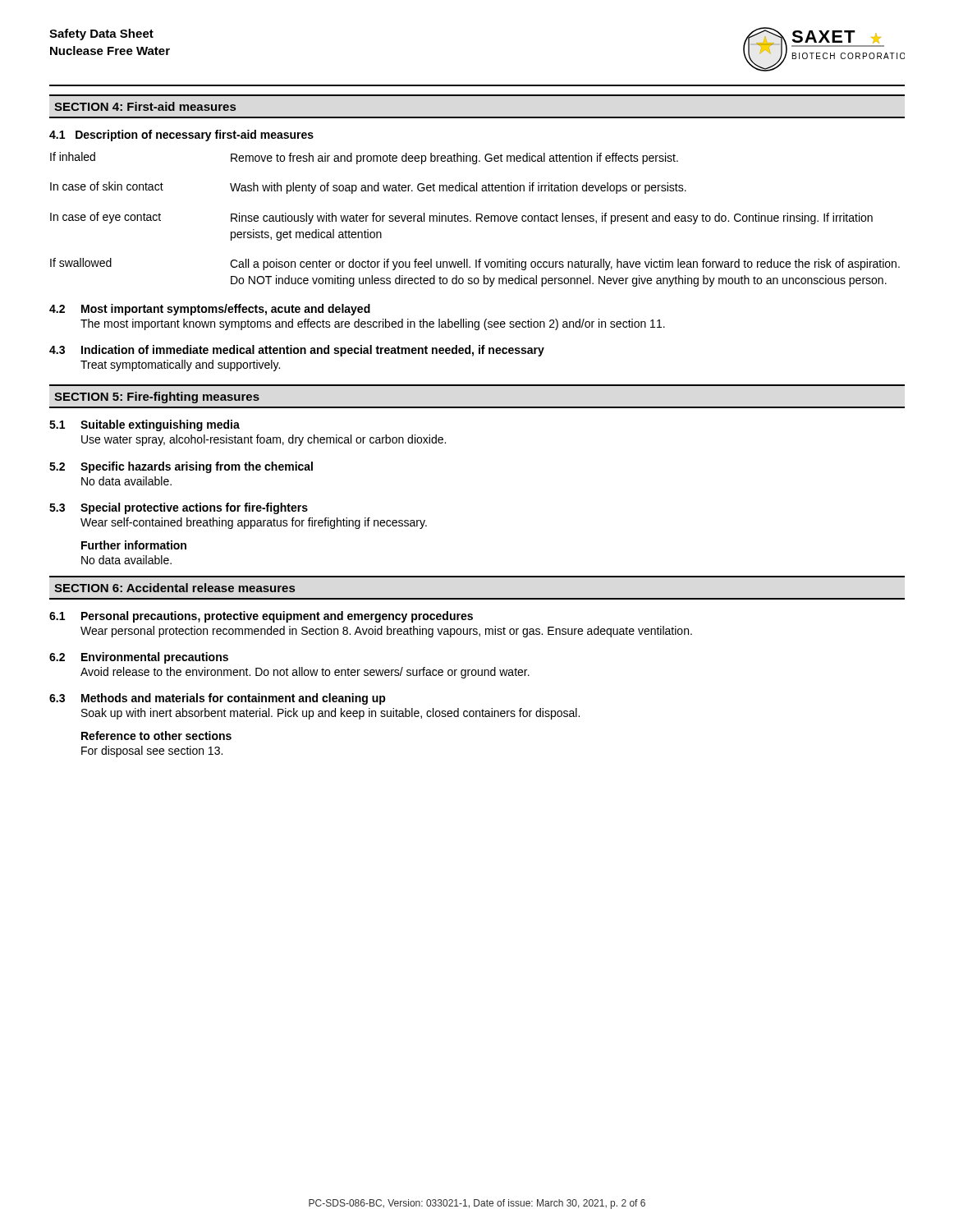Locate the passage starting "2 Most important symptoms/effects, acute and delayed"
Image resolution: width=954 pixels, height=1232 pixels.
[357, 317]
